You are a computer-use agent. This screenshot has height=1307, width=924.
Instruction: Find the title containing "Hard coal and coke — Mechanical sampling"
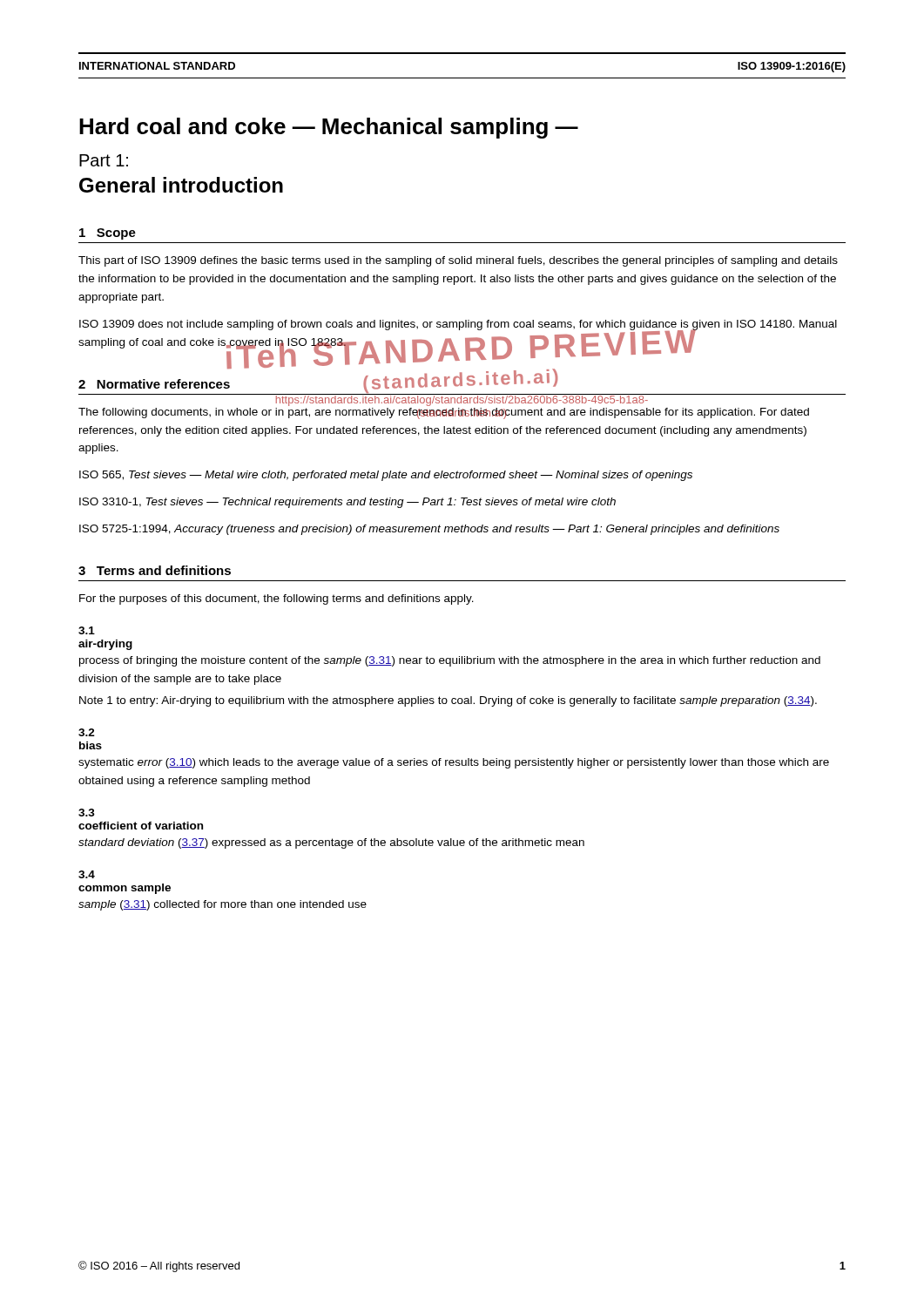pos(328,126)
